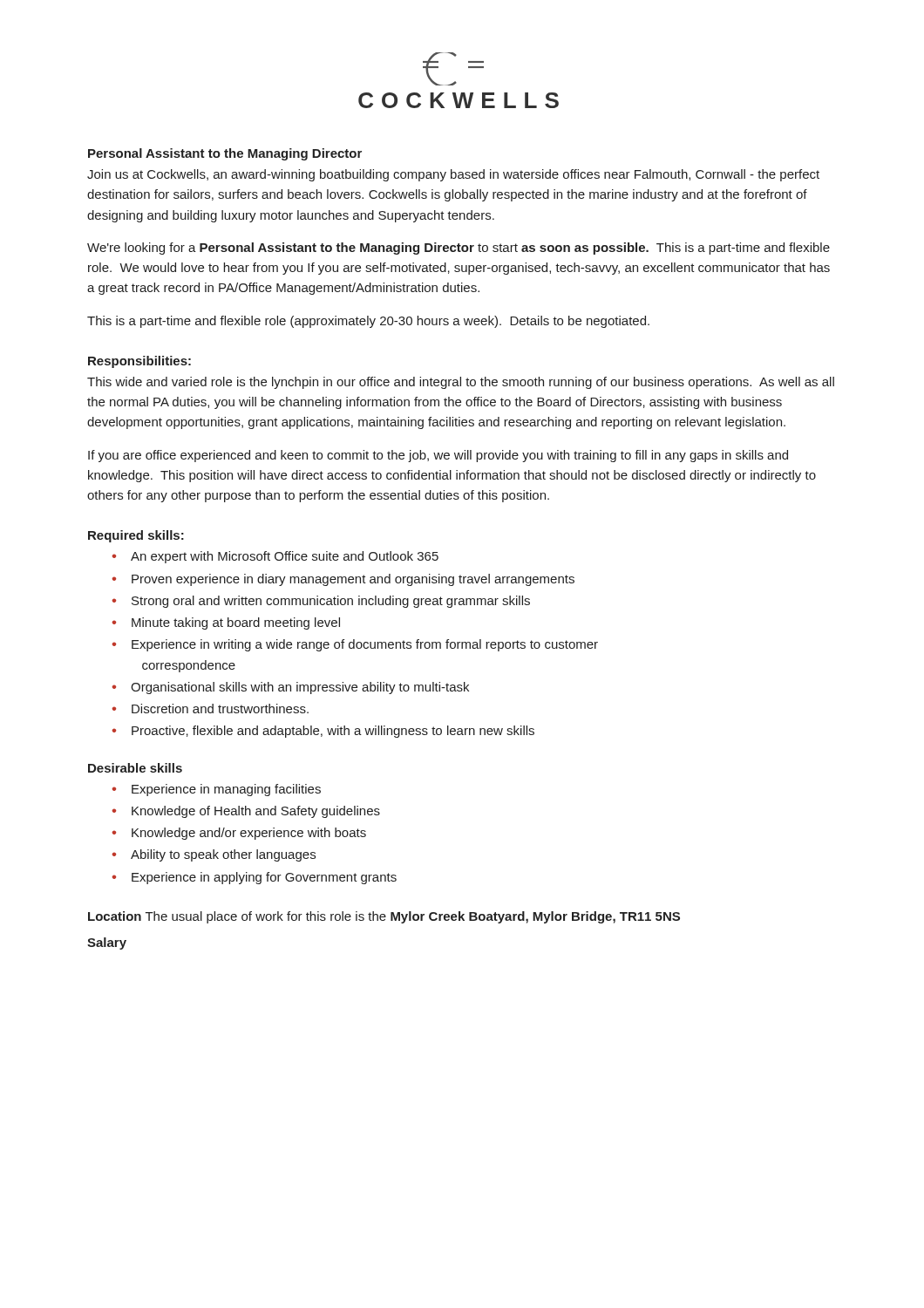Find the text starting "This is a part-time and flexible role (approximately"
Viewport: 924px width, 1308px height.
(x=369, y=320)
